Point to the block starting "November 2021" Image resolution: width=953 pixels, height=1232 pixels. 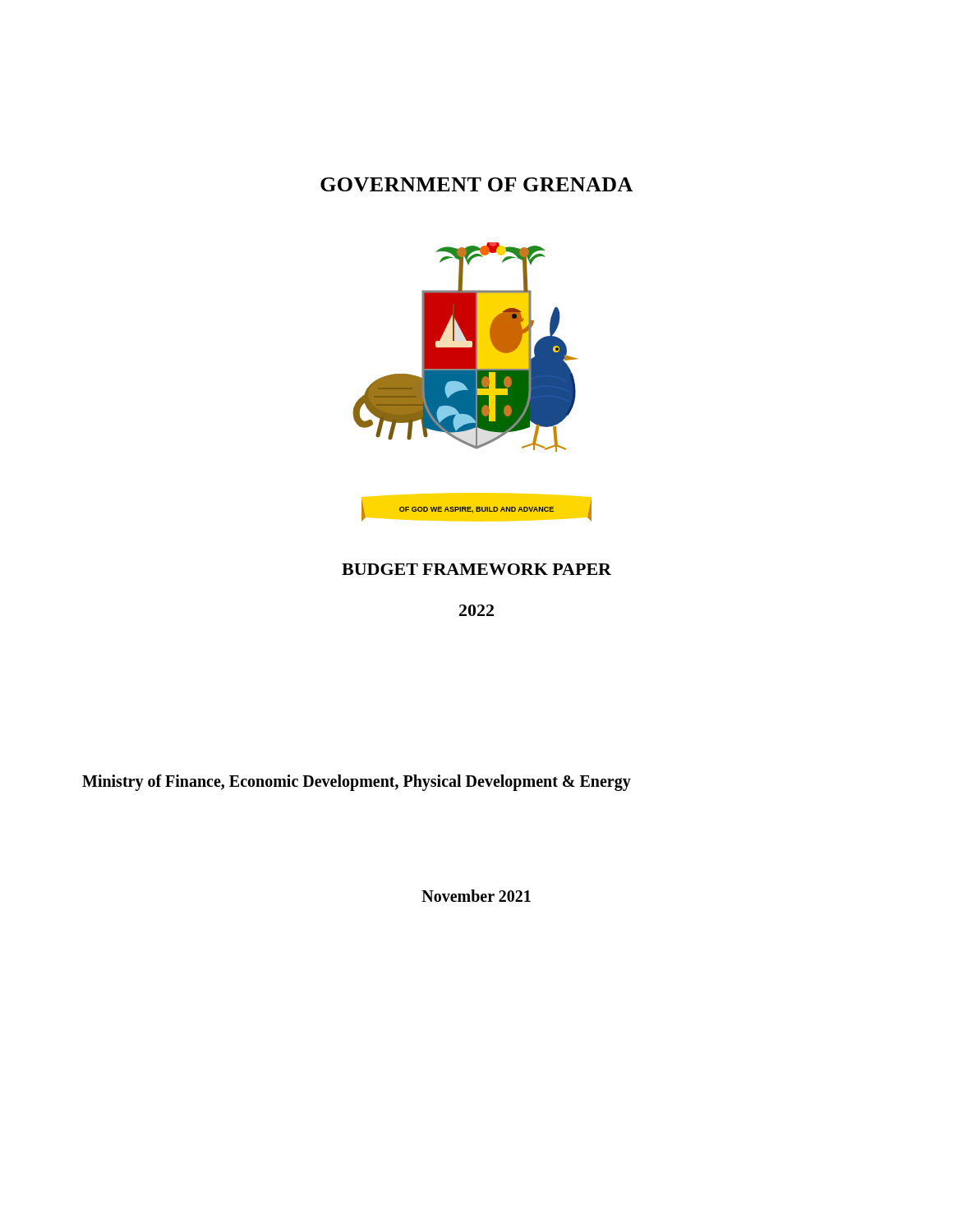point(476,896)
